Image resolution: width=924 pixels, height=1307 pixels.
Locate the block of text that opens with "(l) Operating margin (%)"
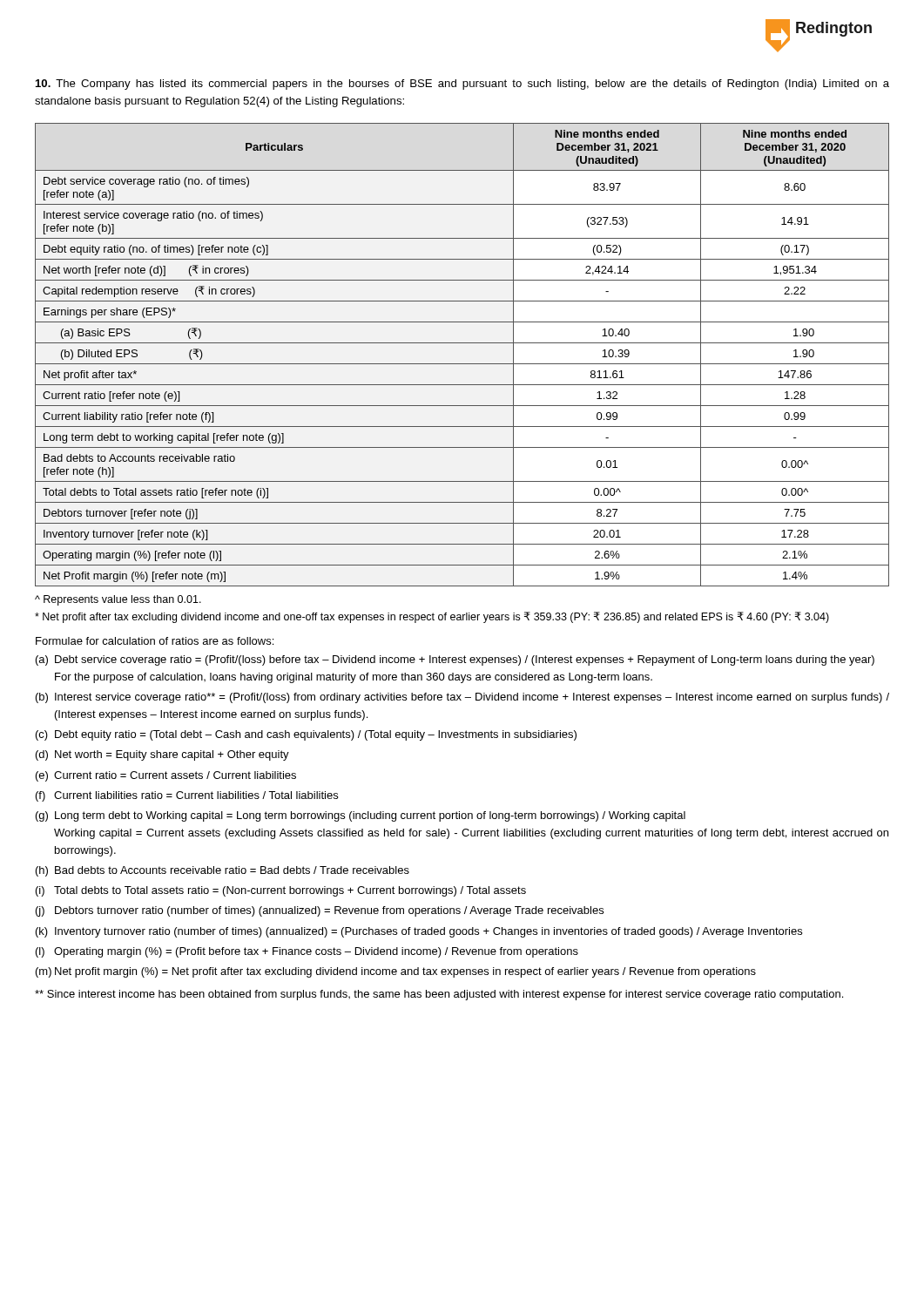click(462, 951)
